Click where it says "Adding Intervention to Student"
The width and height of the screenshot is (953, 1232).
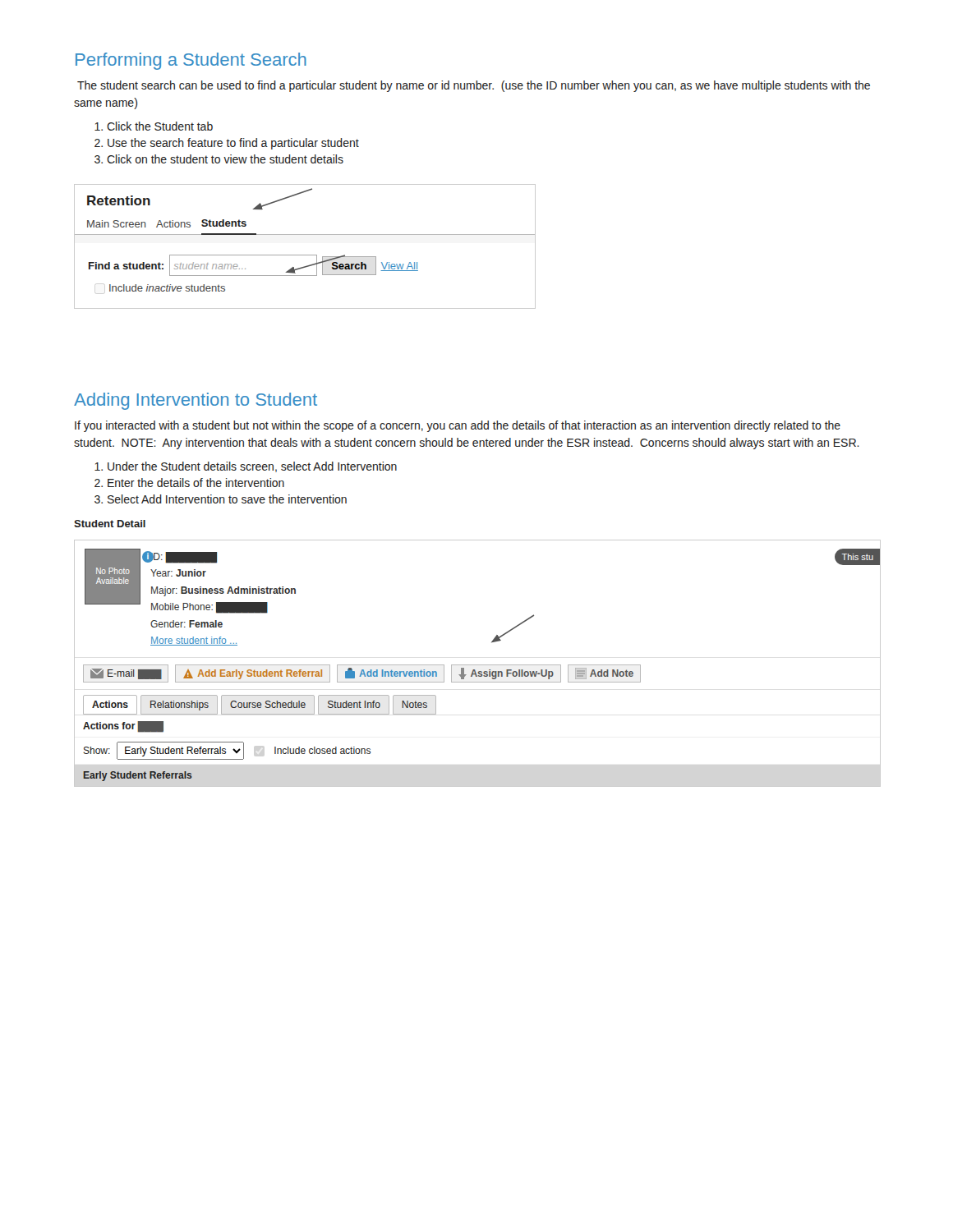196,401
